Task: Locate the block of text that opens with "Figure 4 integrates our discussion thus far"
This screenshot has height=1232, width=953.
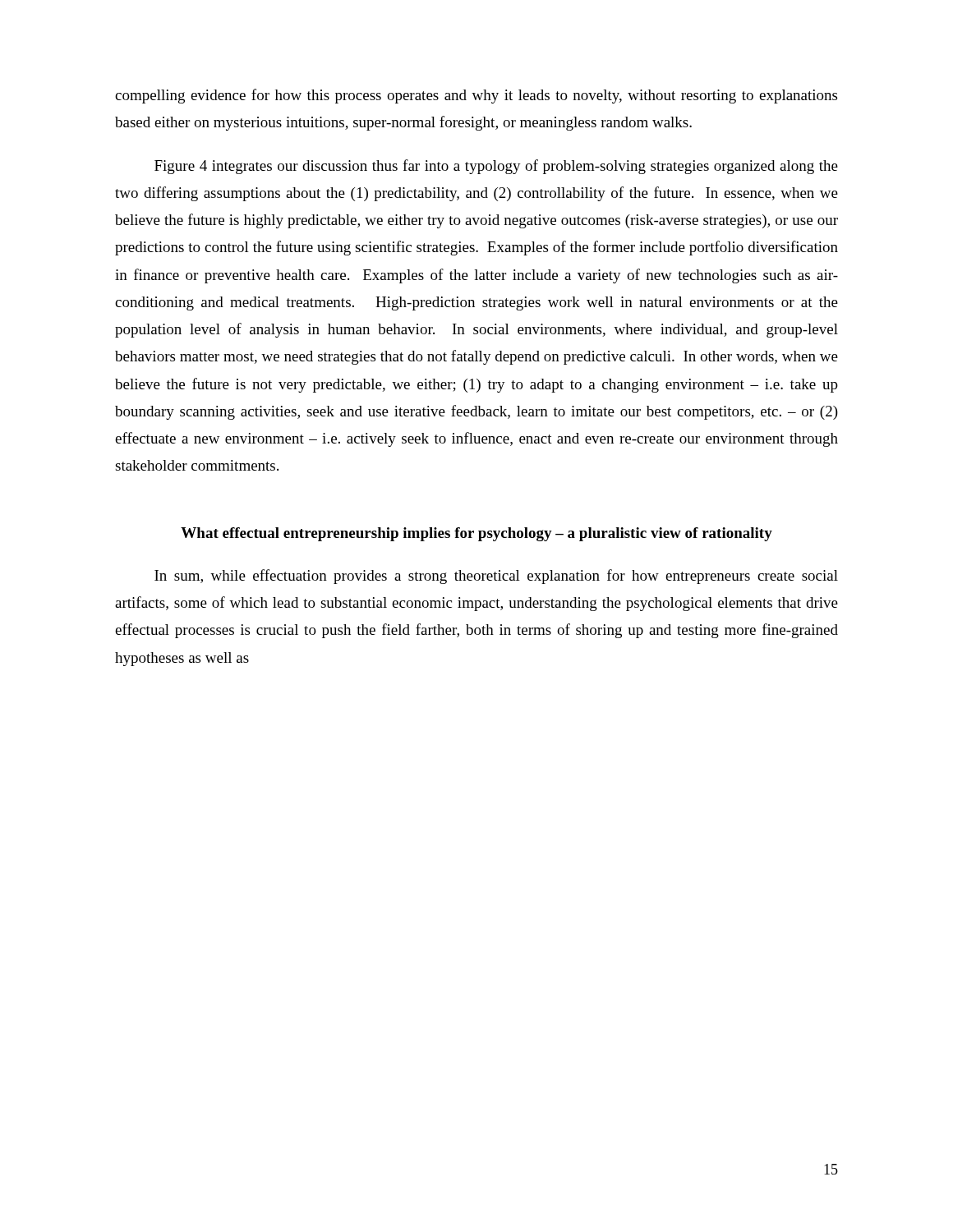Action: 476,315
